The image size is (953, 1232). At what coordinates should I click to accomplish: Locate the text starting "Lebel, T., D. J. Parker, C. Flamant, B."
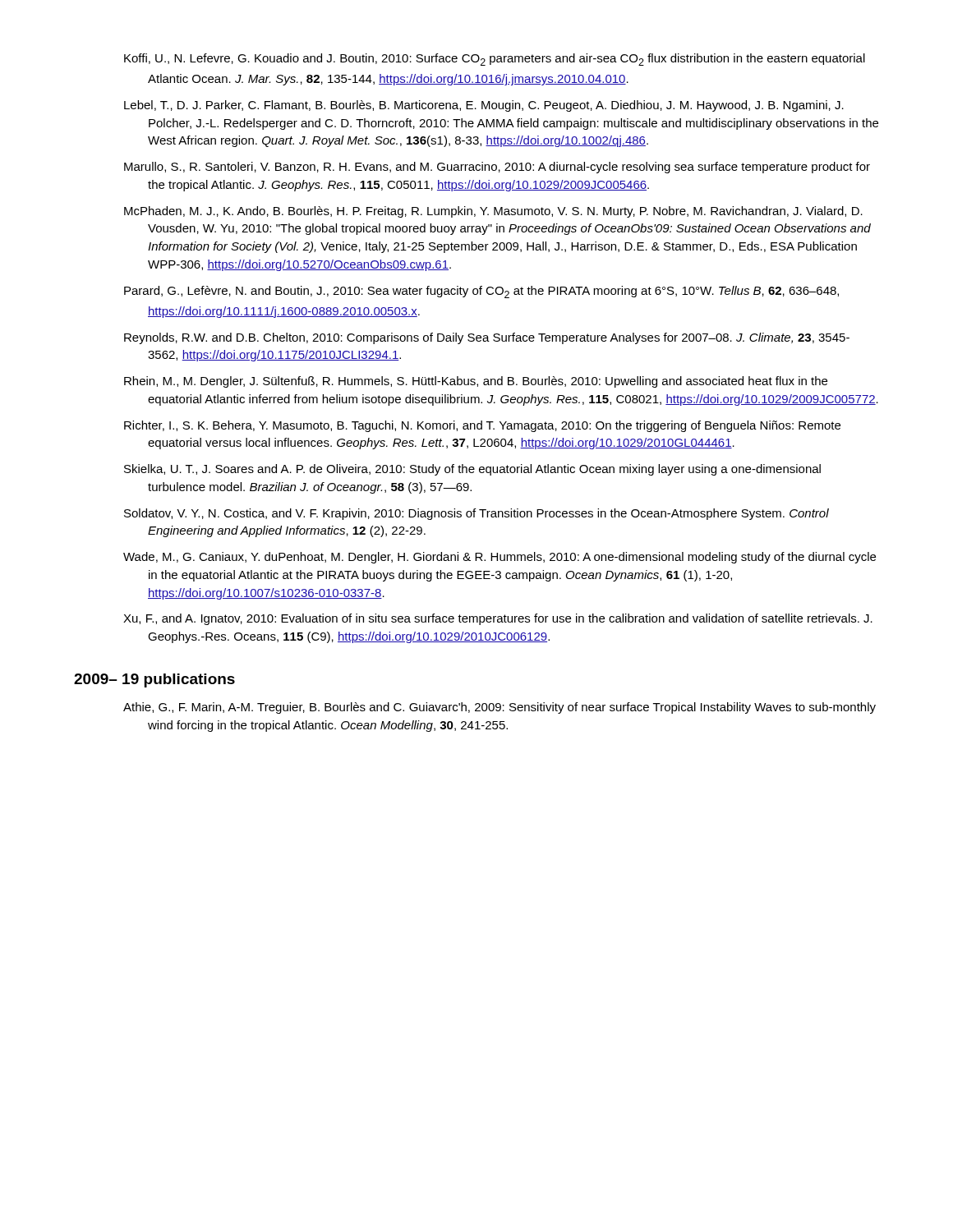coord(501,123)
